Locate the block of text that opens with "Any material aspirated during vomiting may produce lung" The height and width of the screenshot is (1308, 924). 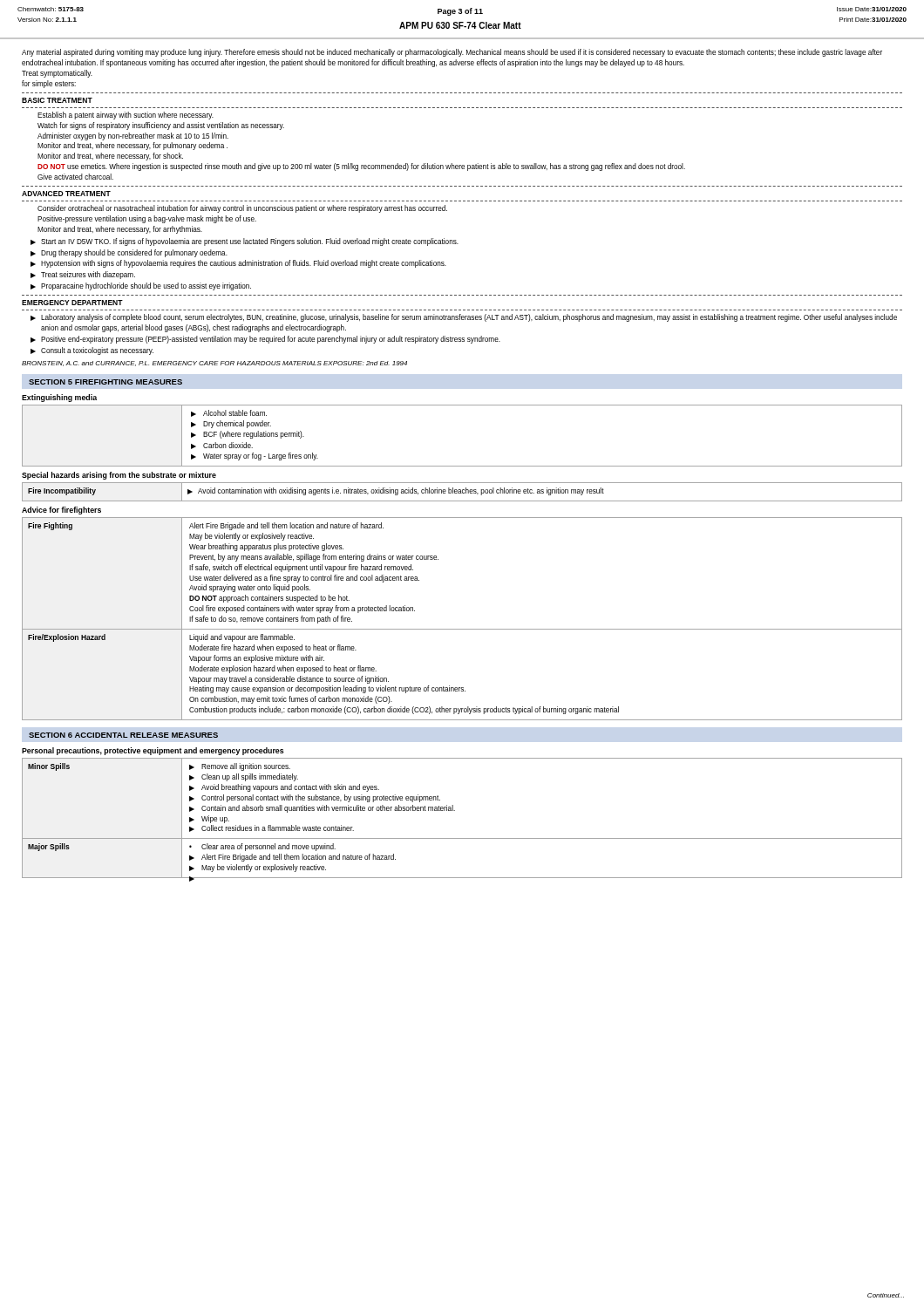[452, 68]
